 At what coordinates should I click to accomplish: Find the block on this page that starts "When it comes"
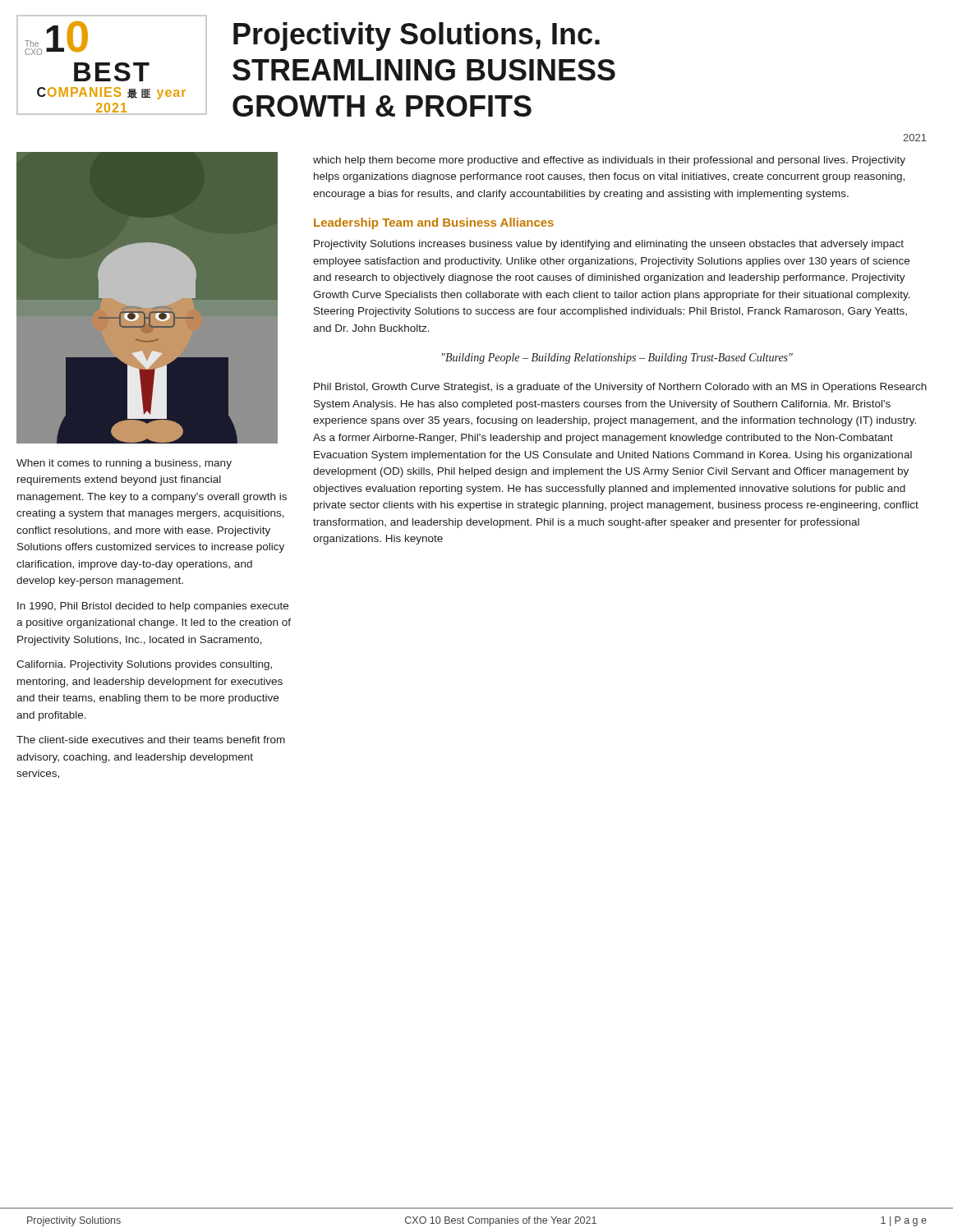152,522
